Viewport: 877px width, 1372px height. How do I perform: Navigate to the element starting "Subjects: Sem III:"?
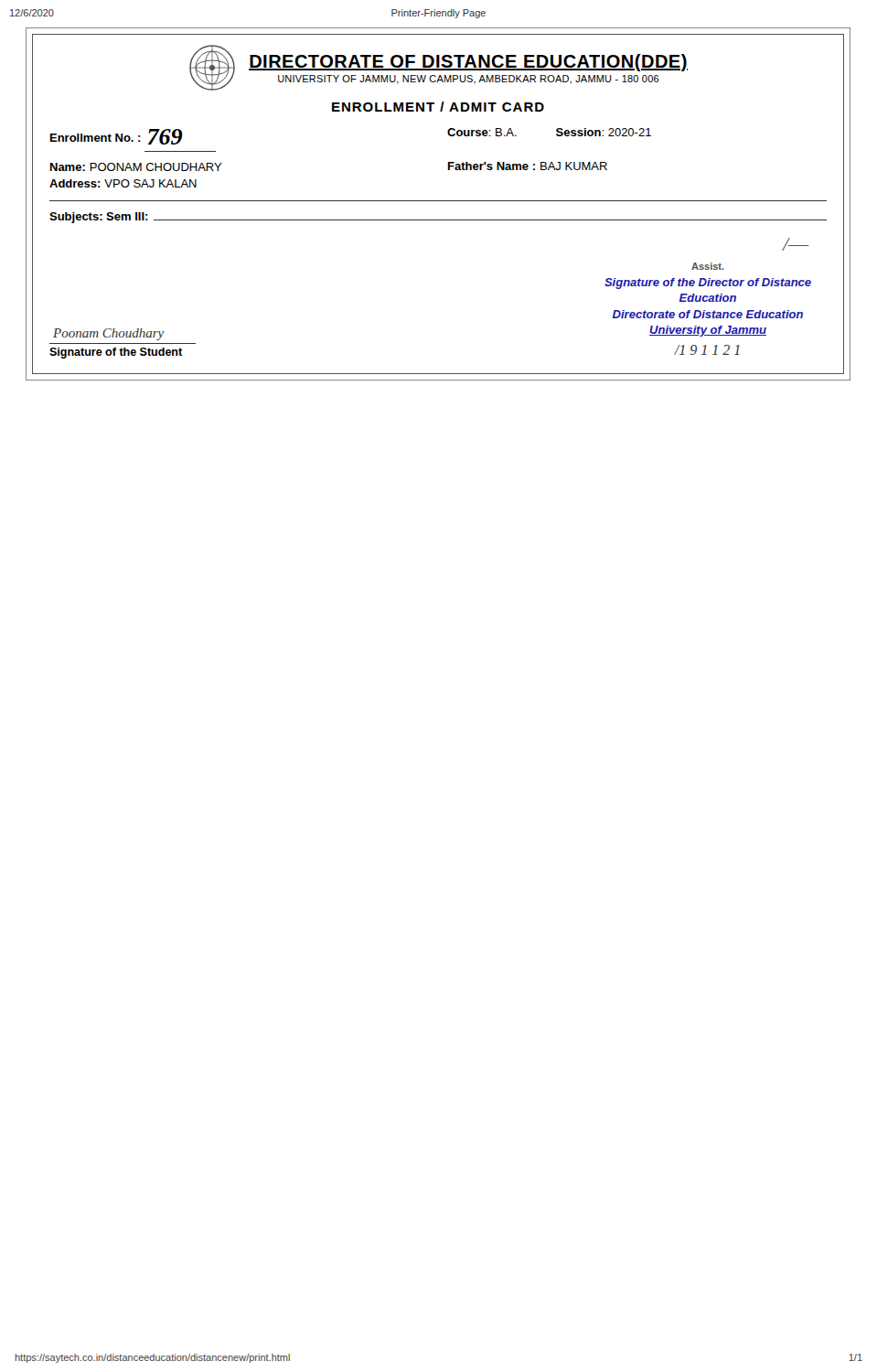click(438, 215)
